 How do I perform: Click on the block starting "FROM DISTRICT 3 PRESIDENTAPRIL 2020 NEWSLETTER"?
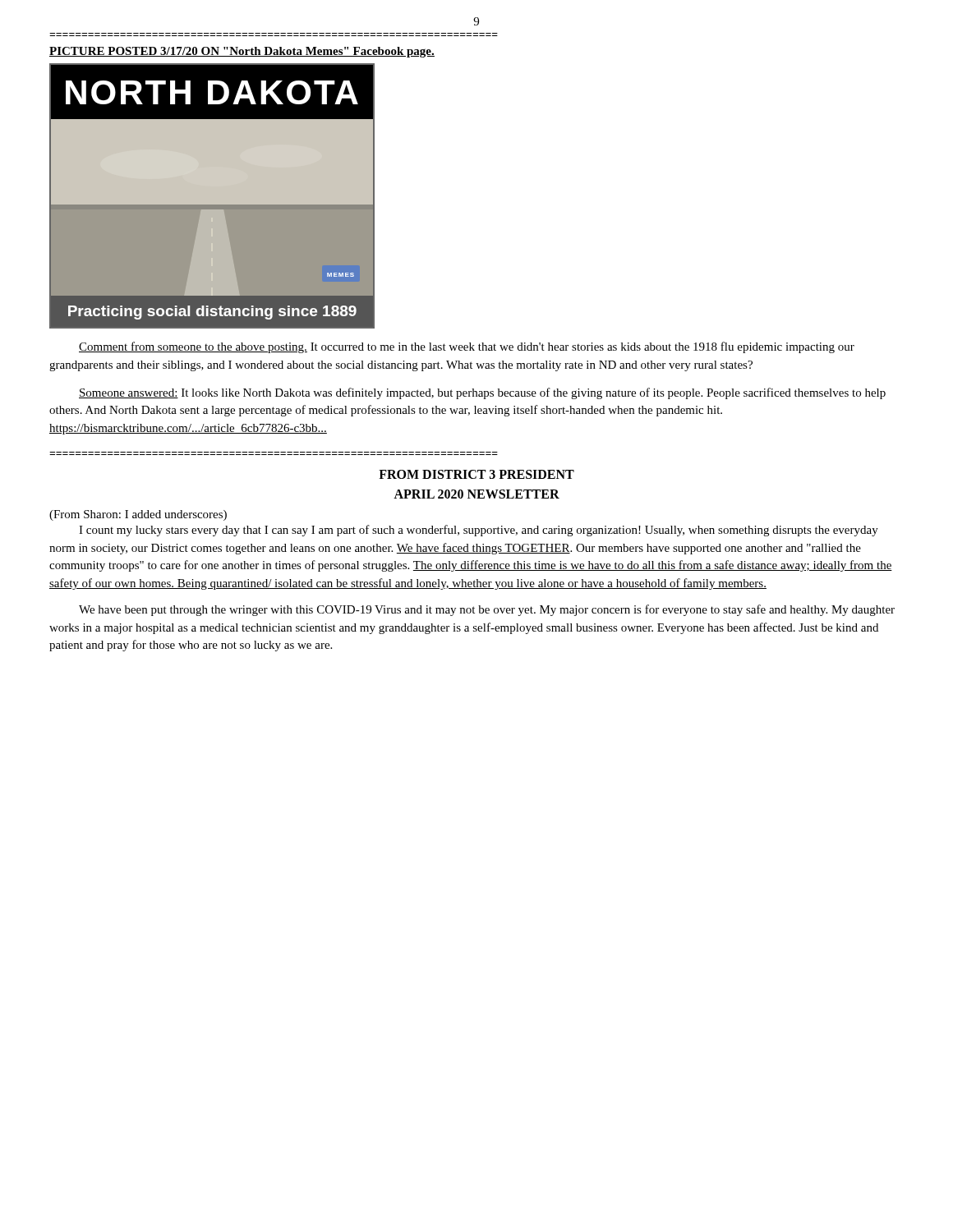coord(476,484)
